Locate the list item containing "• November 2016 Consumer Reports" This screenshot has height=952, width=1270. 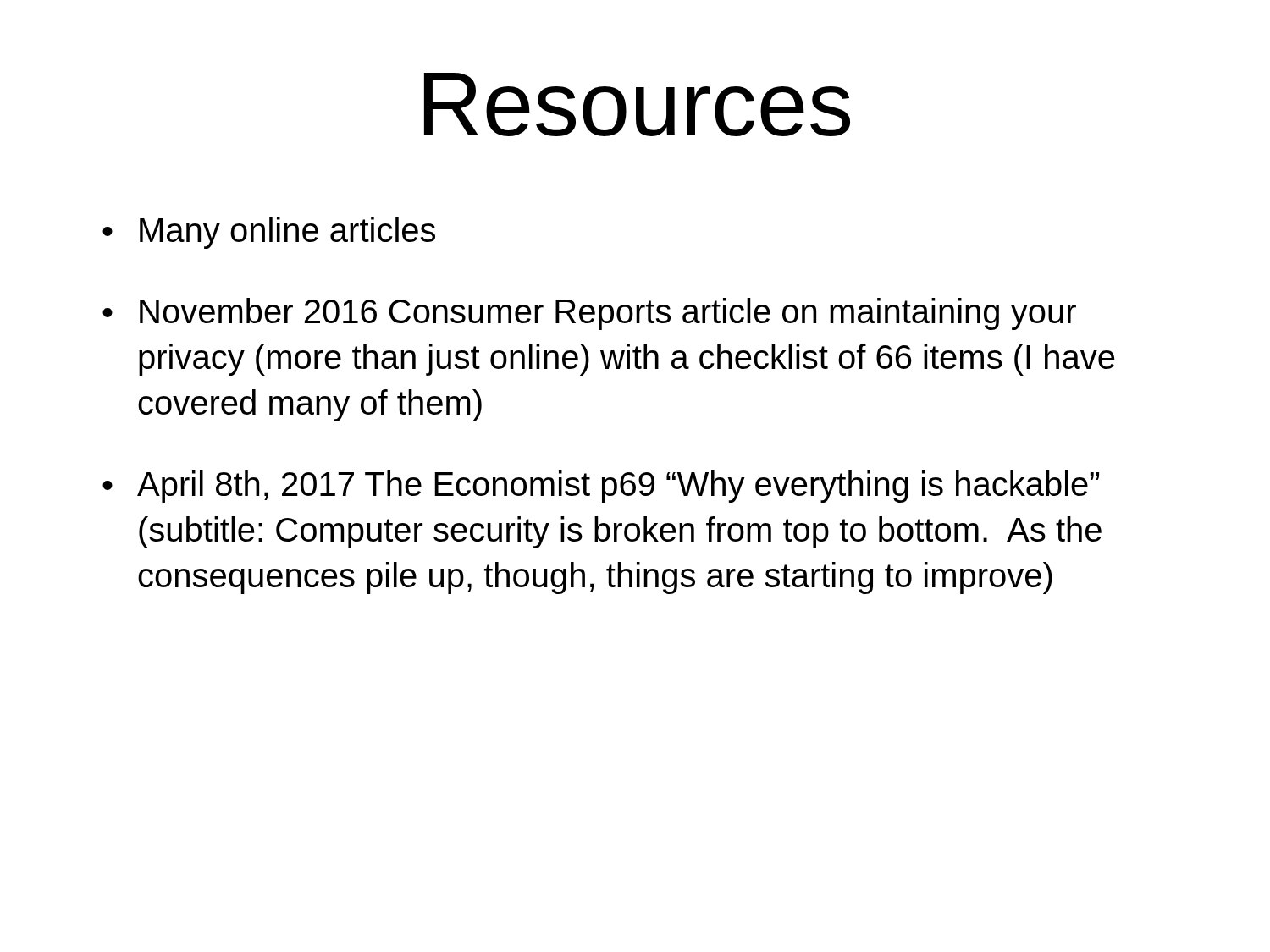pyautogui.click(x=643, y=357)
